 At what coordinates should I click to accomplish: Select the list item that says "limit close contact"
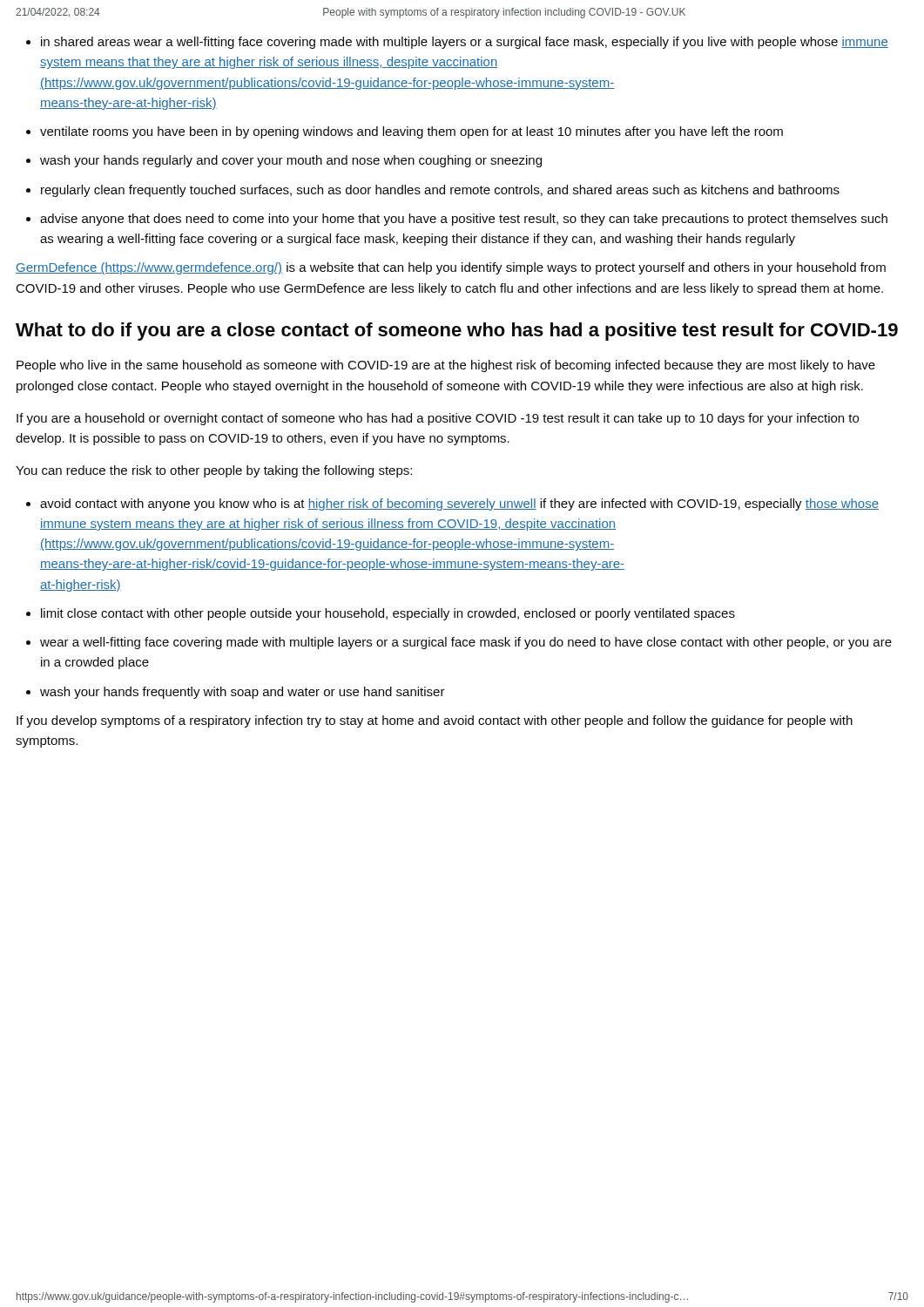[388, 613]
